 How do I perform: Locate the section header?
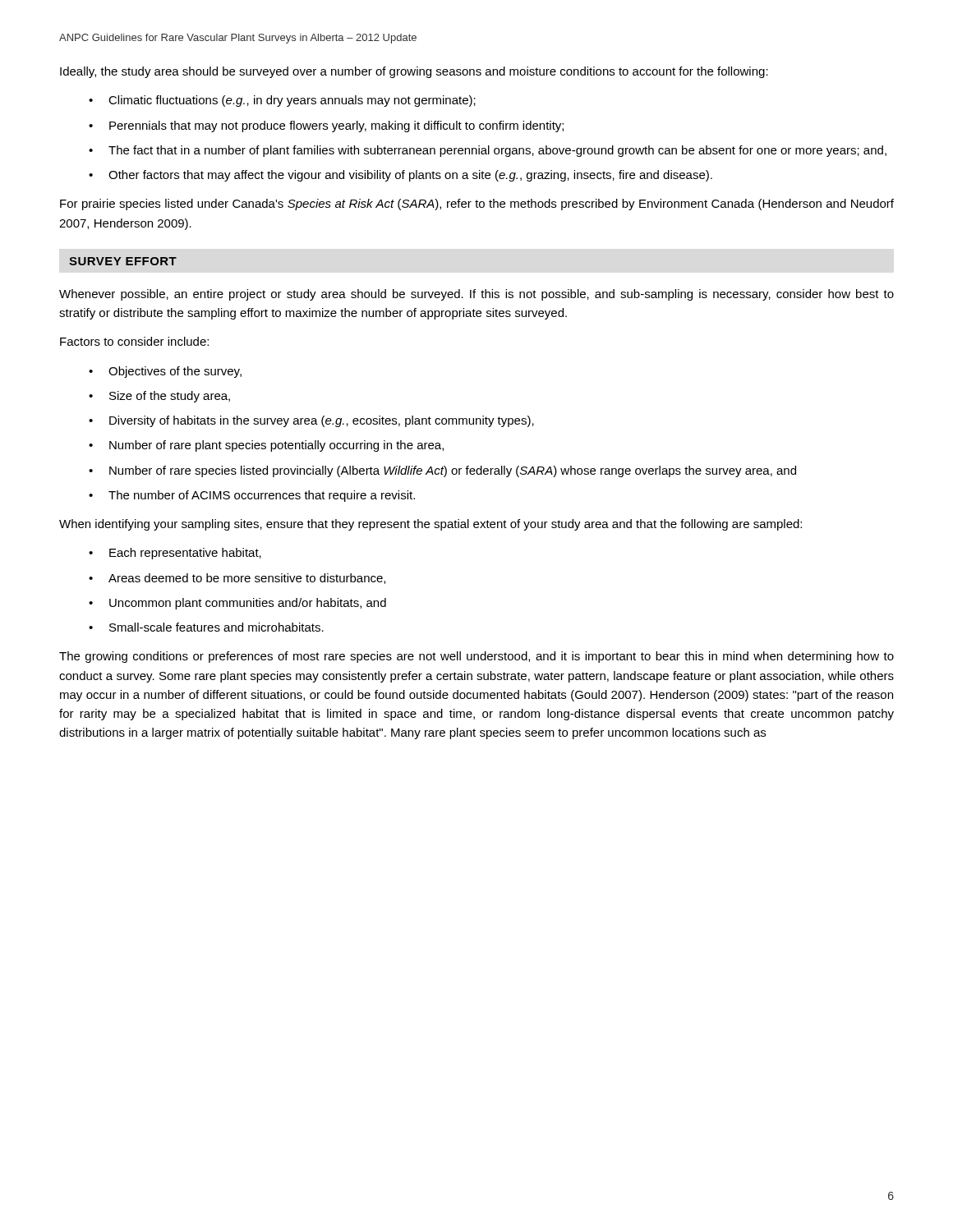(x=123, y=261)
